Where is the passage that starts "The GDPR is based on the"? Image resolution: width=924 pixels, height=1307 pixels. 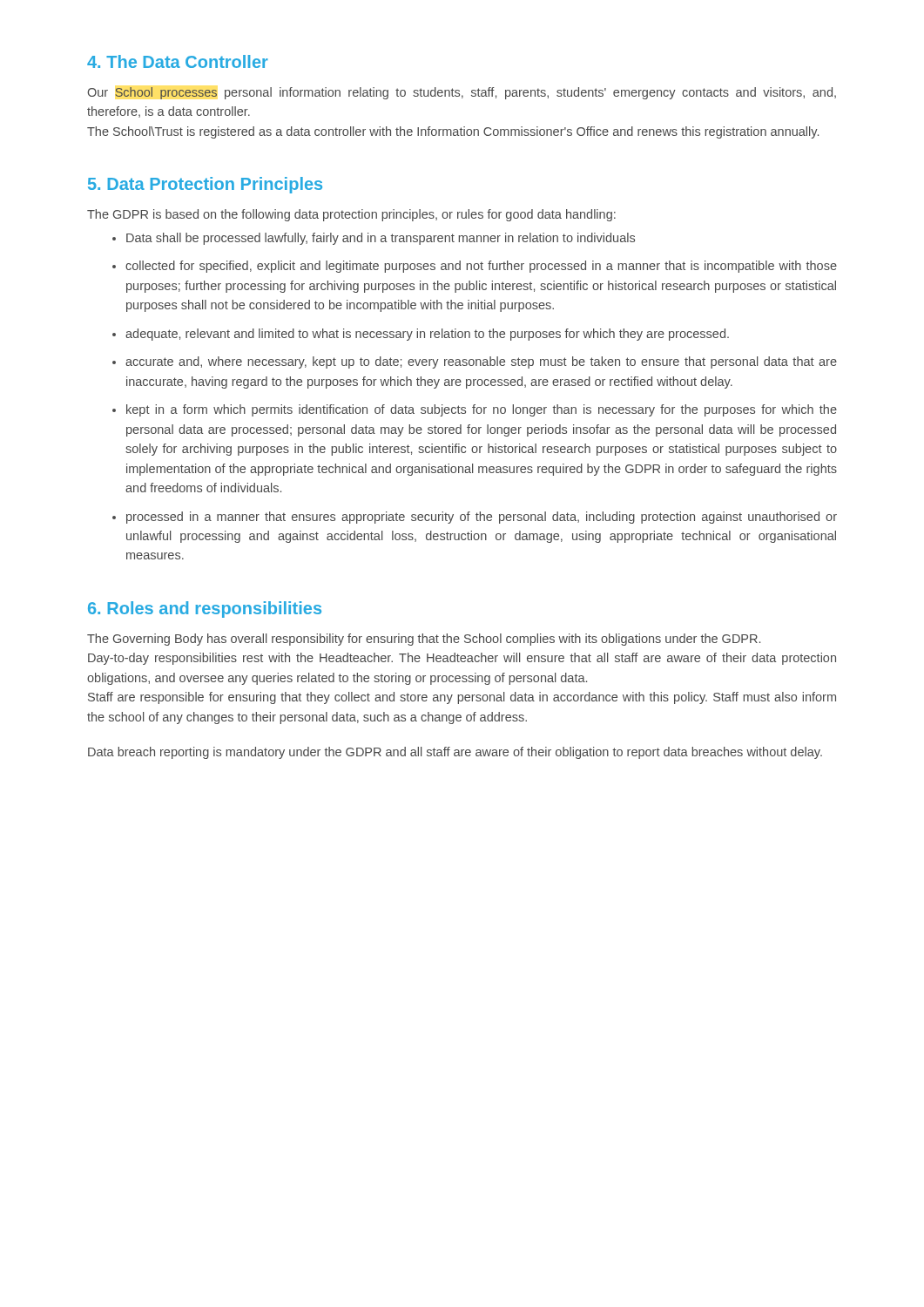tap(352, 215)
